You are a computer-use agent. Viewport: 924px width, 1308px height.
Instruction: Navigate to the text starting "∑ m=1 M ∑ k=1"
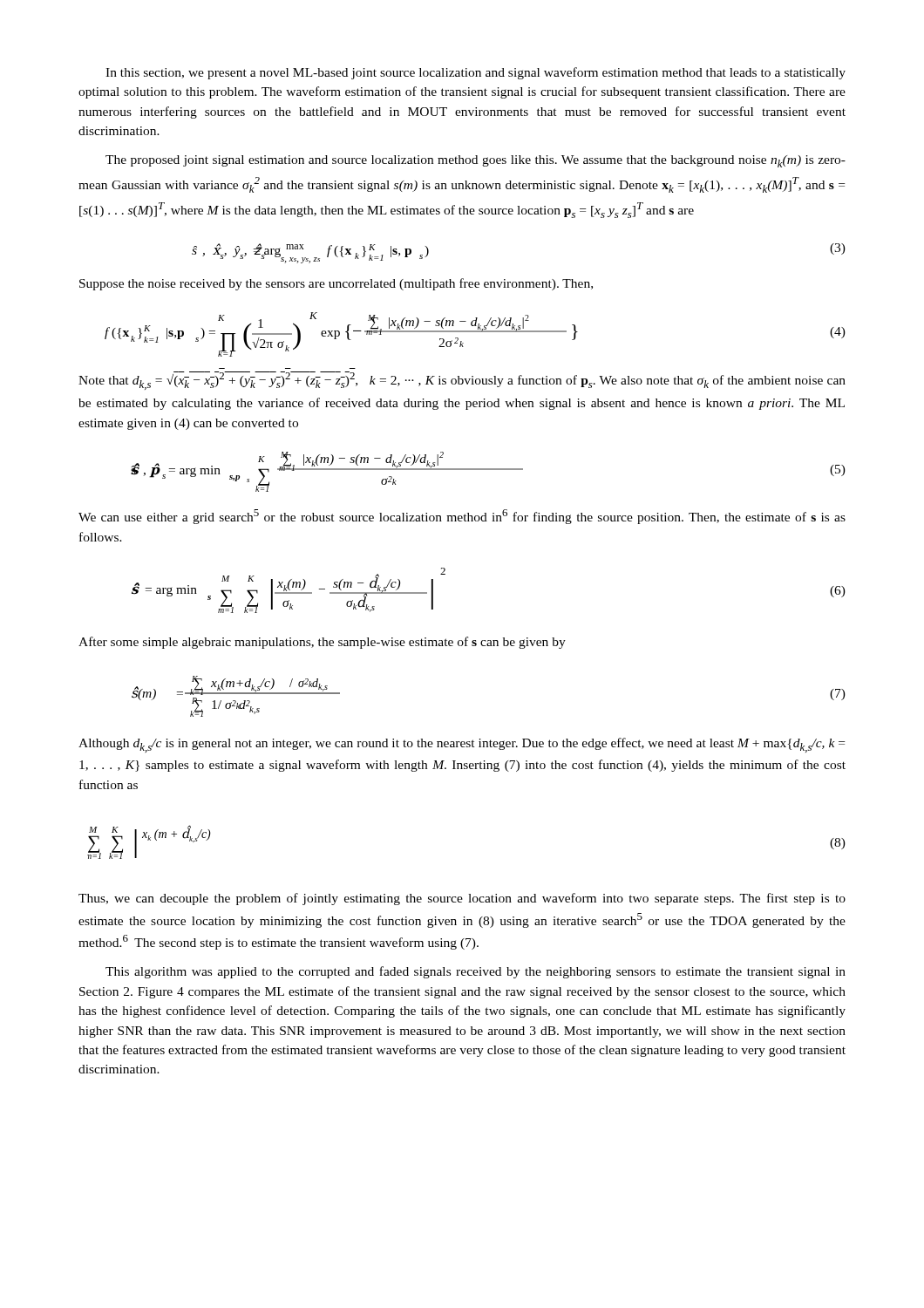[x=136, y=842]
